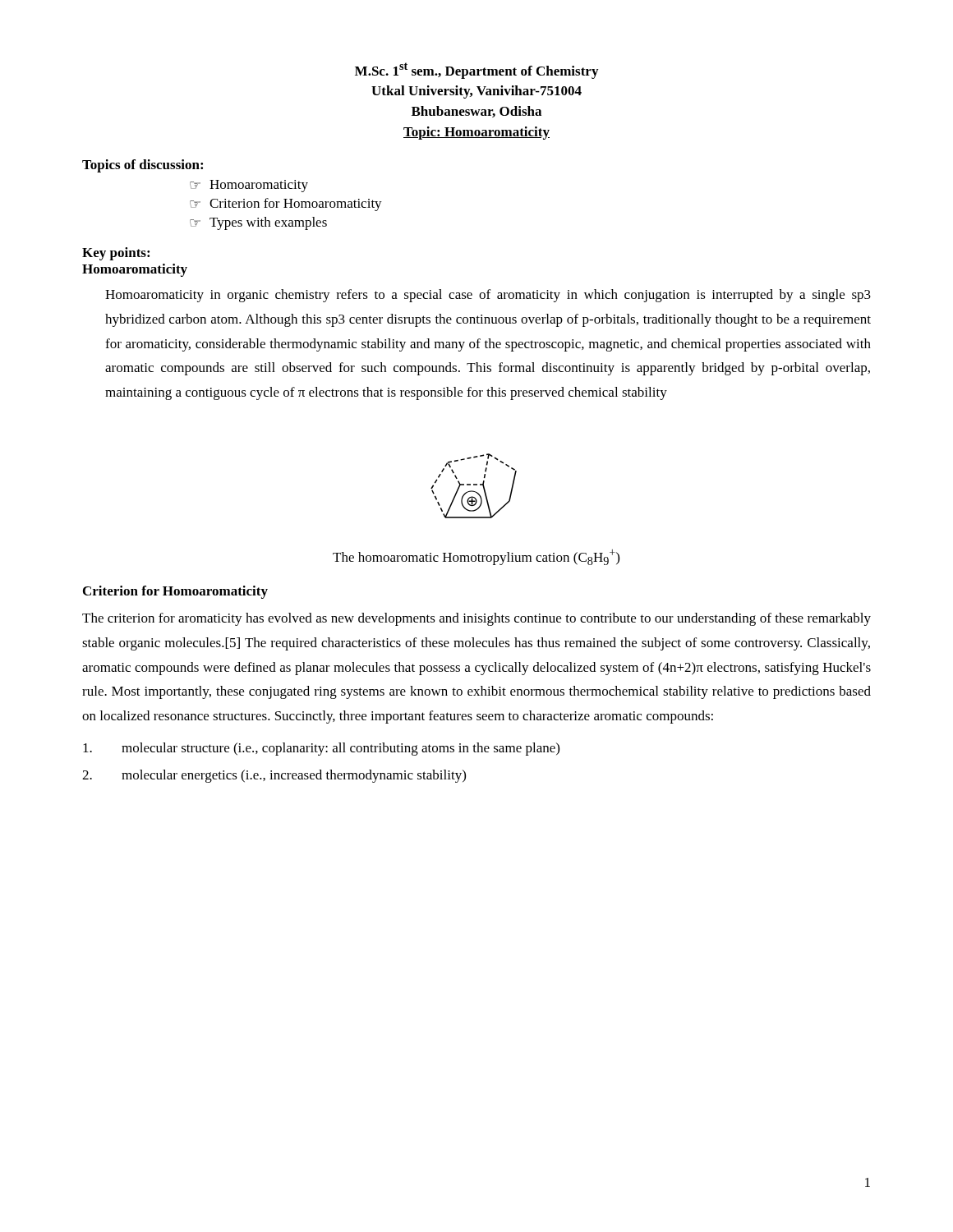The image size is (953, 1232).
Task: Locate the block of text that opens with "molecular structure (i.e.,"
Action: tap(321, 748)
